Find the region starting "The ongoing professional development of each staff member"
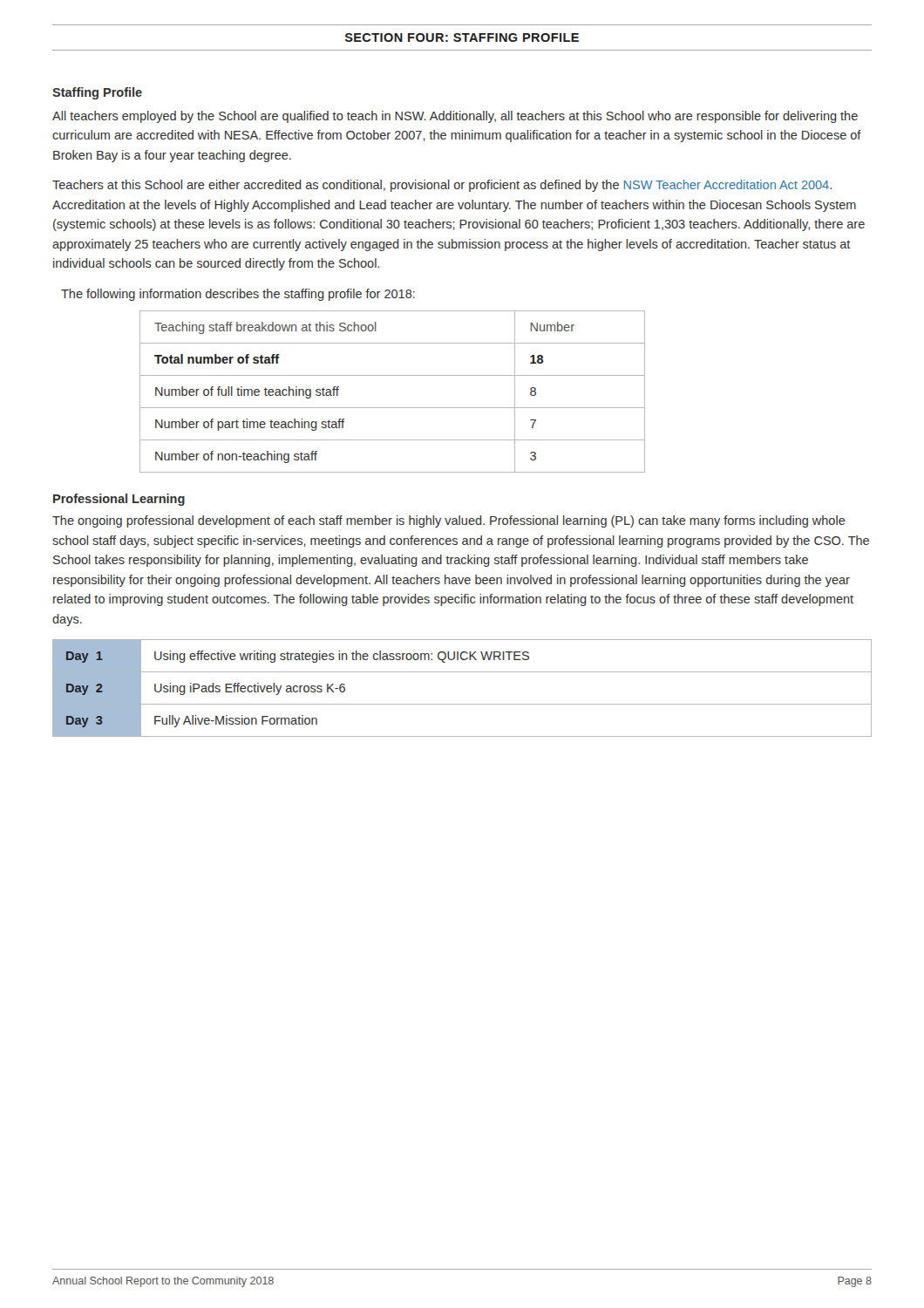The image size is (924, 1308). tap(461, 570)
